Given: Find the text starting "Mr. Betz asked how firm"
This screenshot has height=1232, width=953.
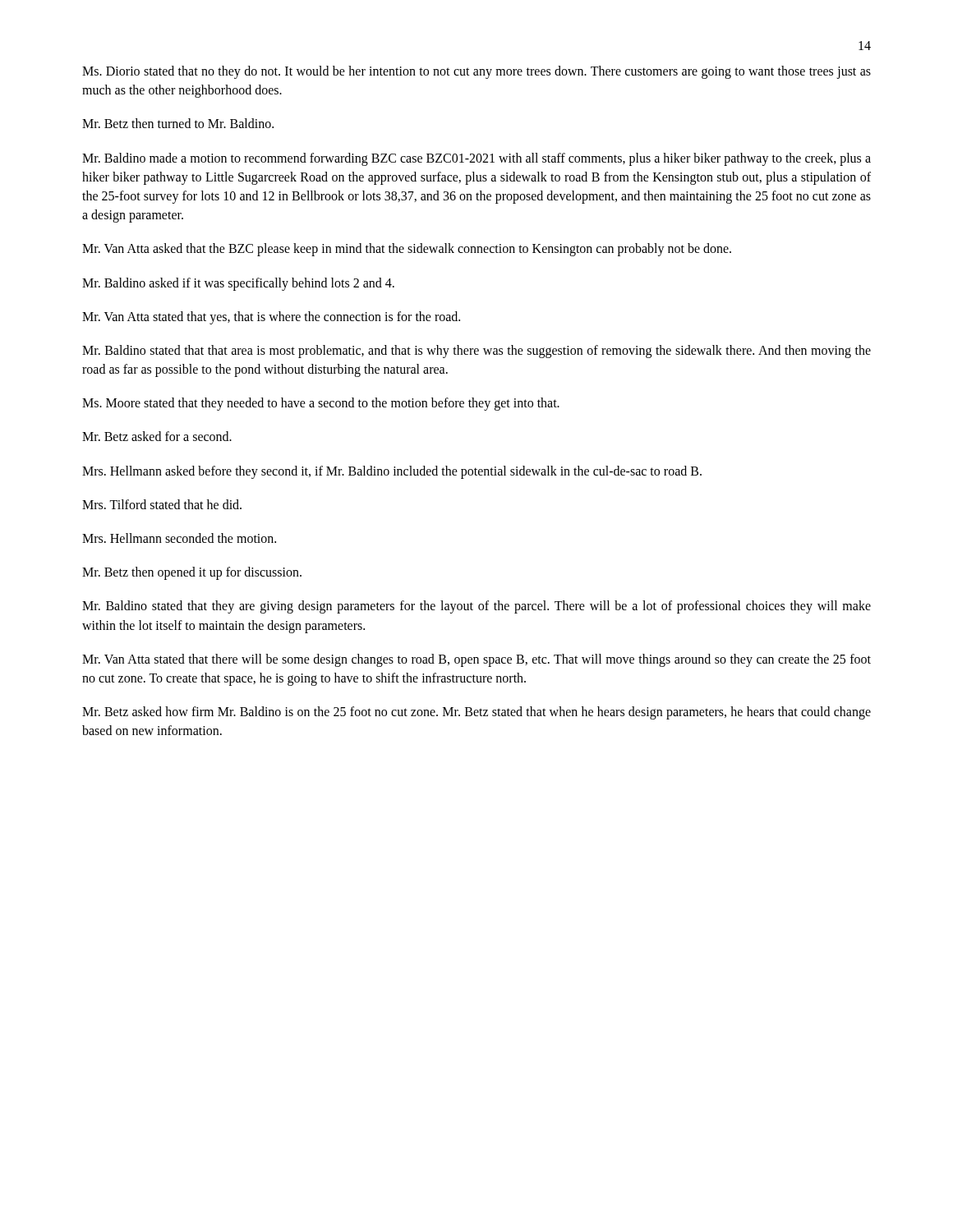Looking at the screenshot, I should (x=476, y=721).
